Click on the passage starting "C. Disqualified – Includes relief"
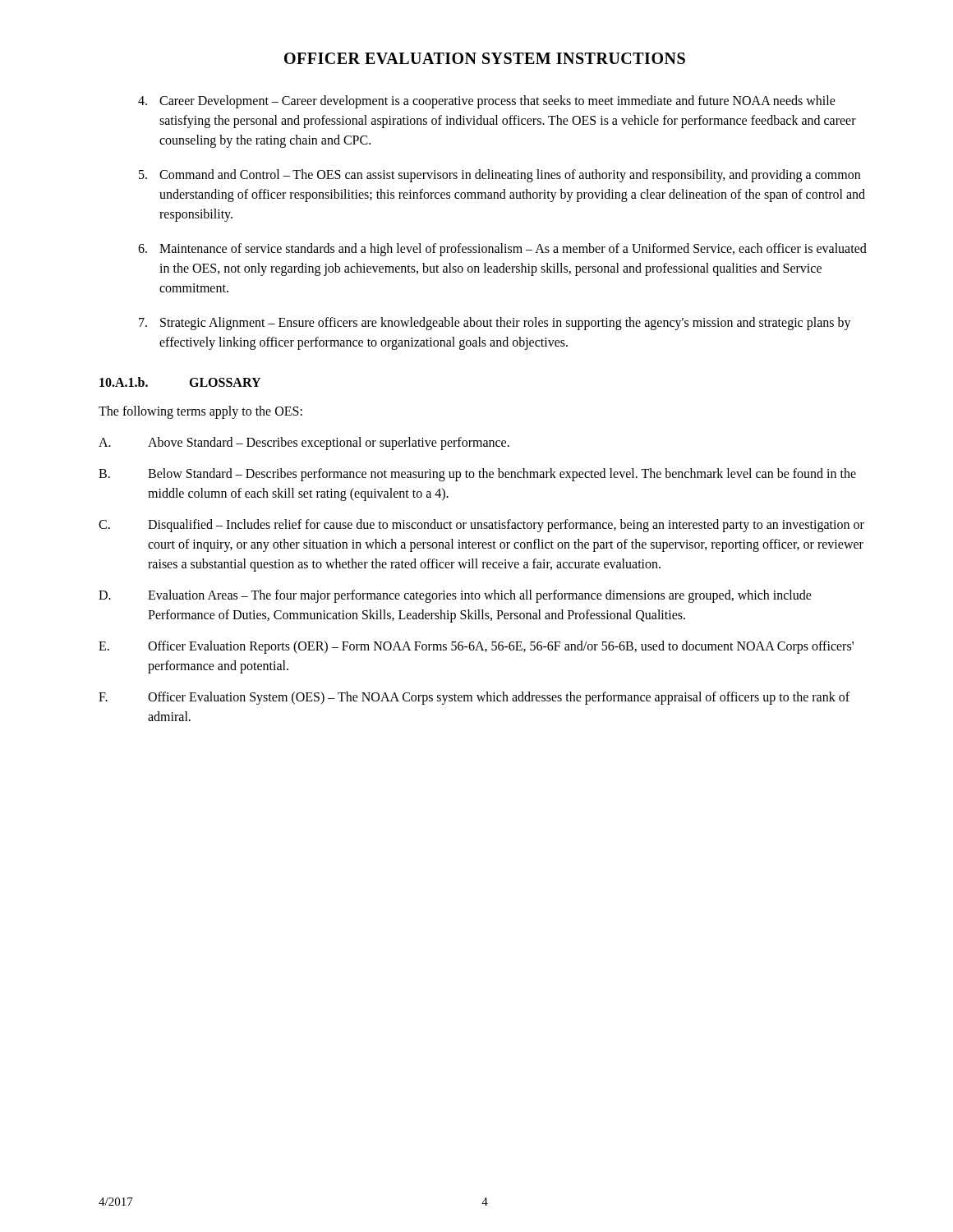Image resolution: width=953 pixels, height=1232 pixels. click(485, 545)
